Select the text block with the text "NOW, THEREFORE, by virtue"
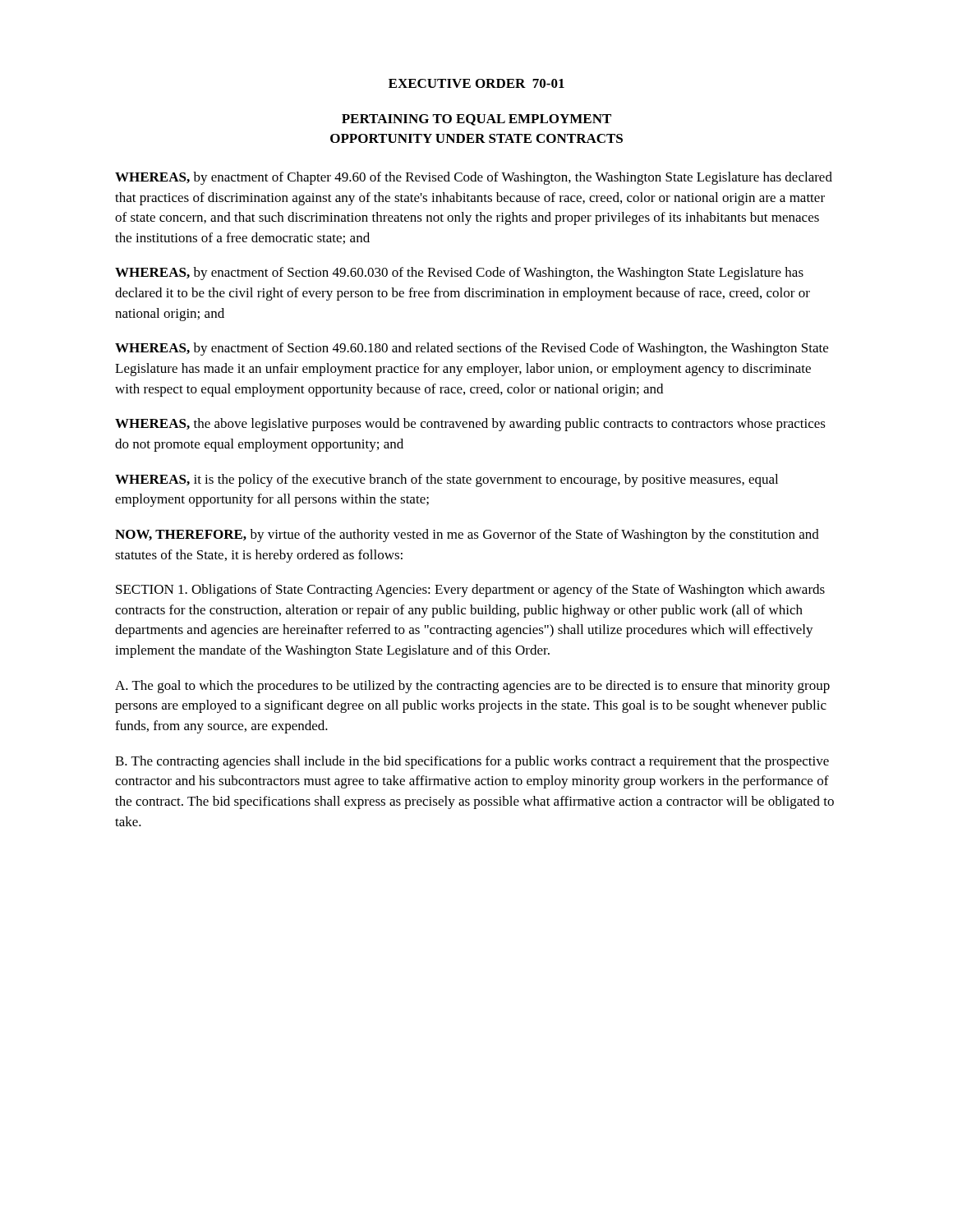953x1232 pixels. [467, 544]
